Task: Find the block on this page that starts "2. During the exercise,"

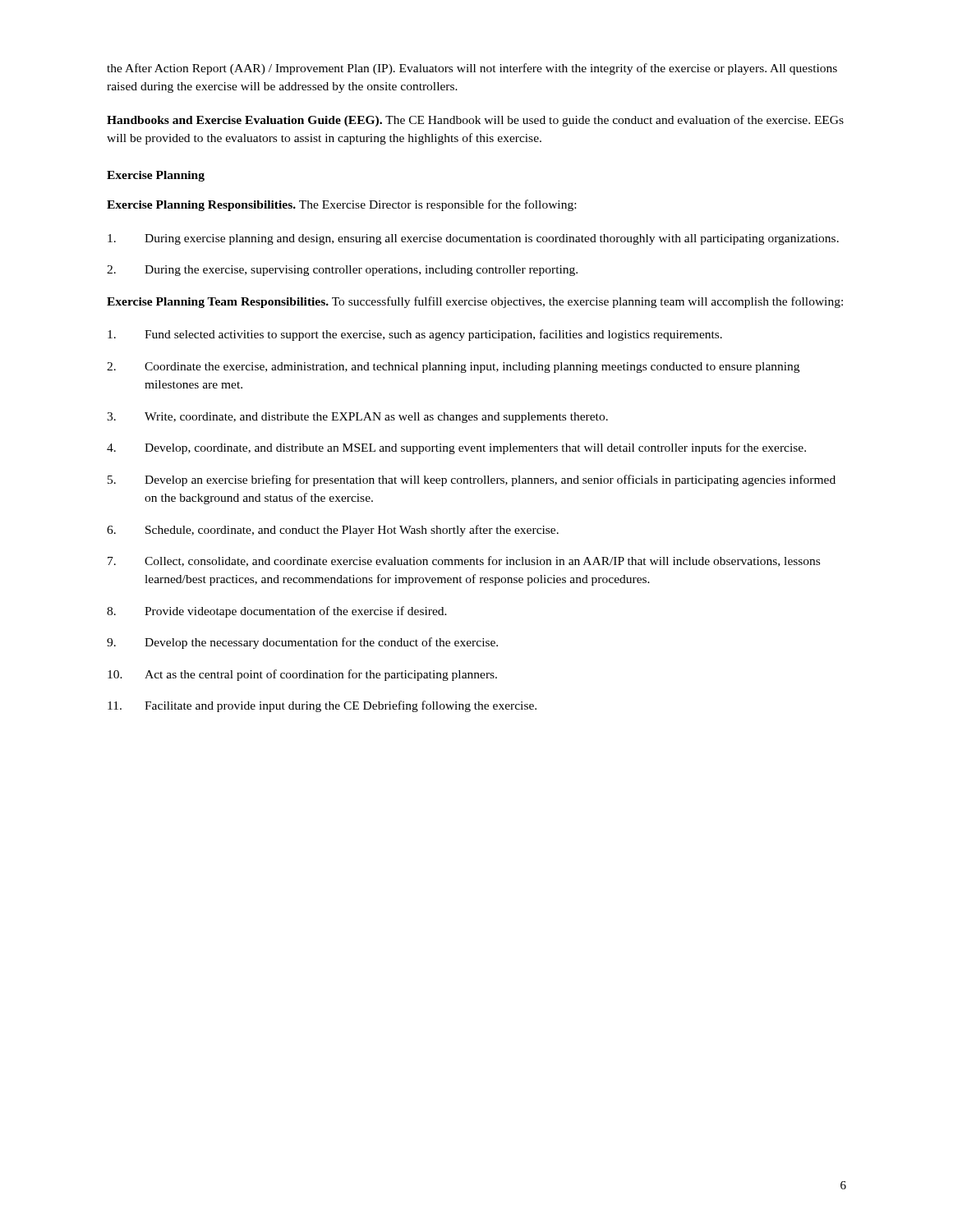Action: coord(476,270)
